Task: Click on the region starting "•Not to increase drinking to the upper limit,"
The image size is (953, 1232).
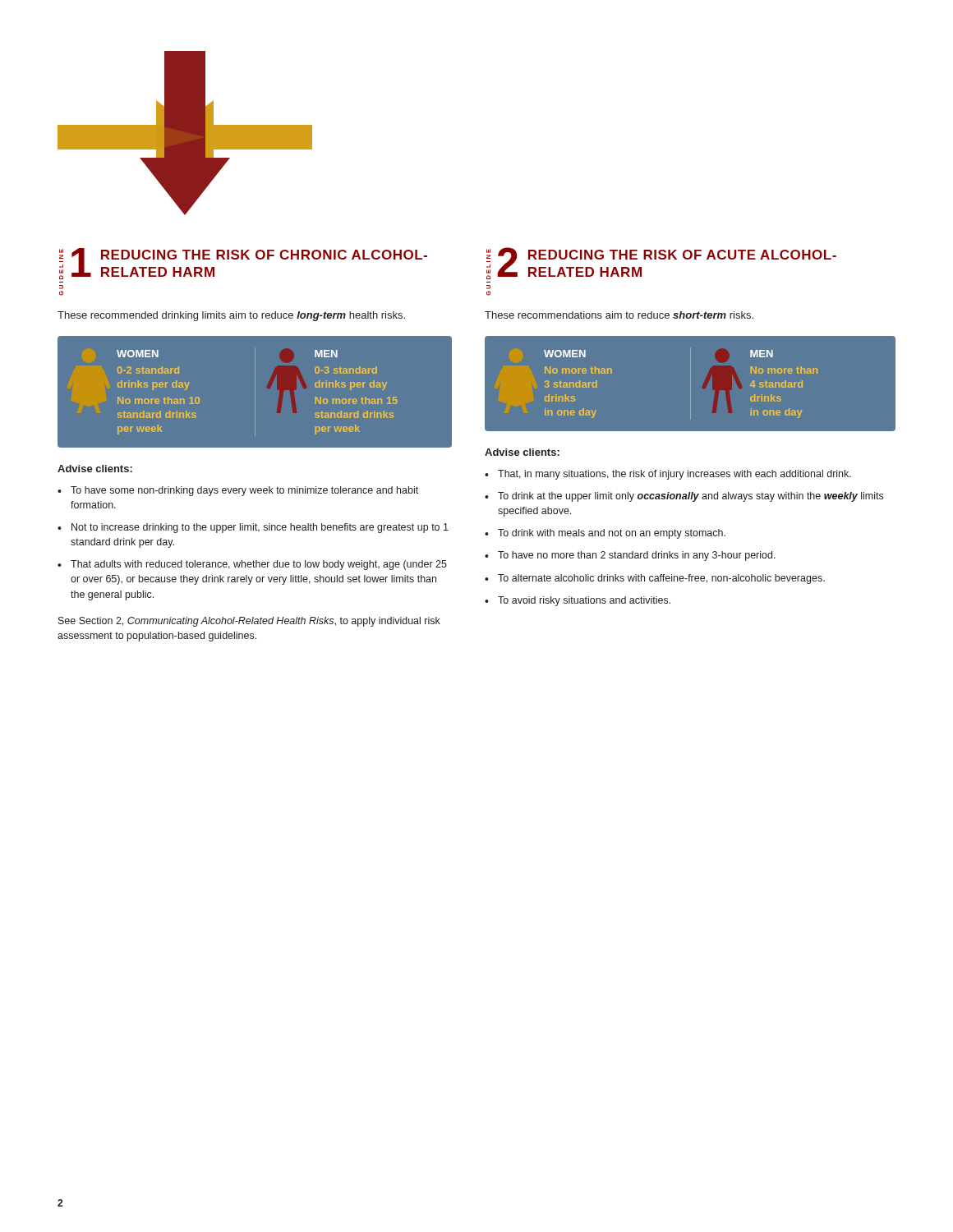Action: click(x=253, y=534)
